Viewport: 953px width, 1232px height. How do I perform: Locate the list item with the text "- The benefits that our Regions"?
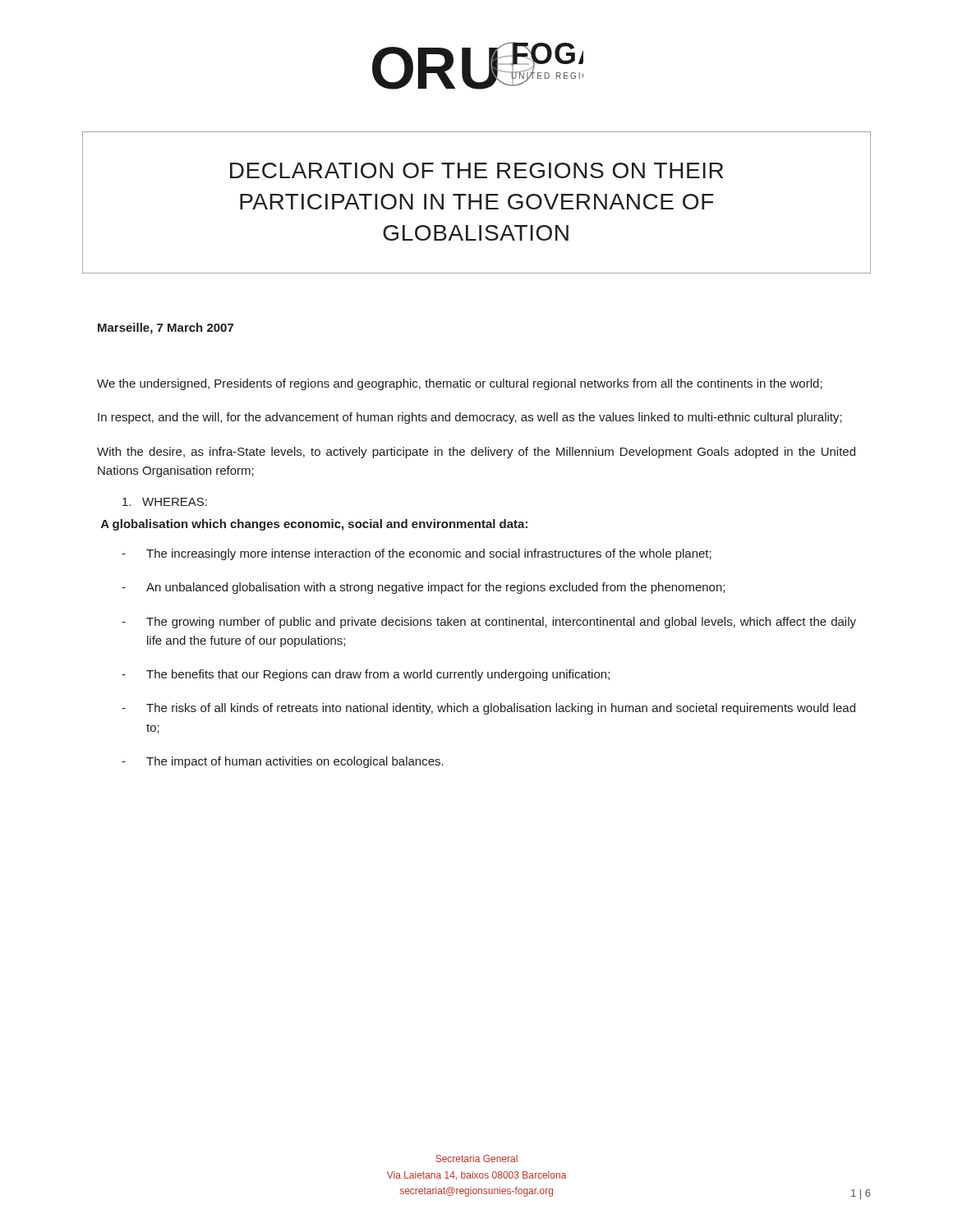(489, 674)
